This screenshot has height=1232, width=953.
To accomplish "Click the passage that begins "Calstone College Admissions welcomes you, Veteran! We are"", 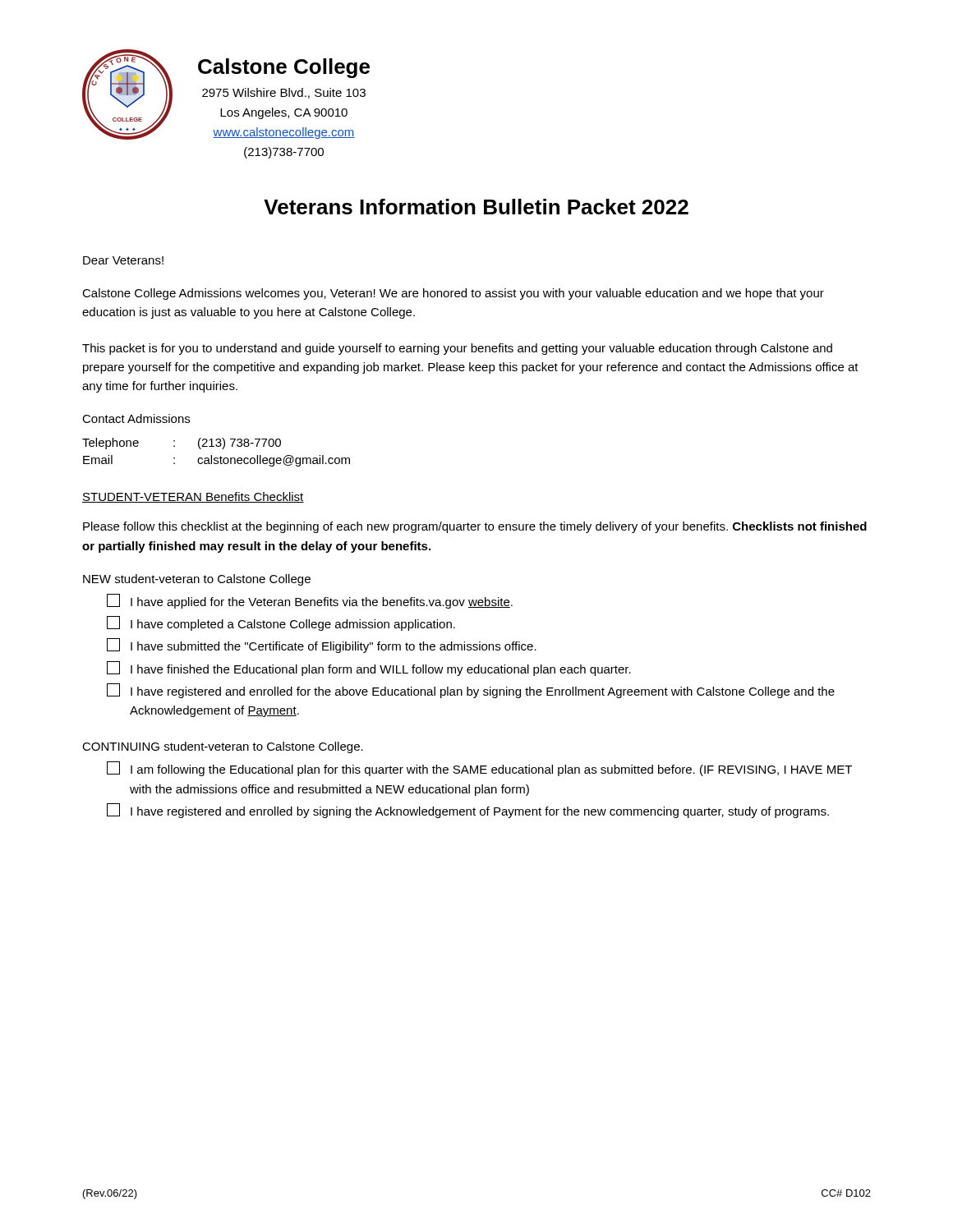I will pos(453,302).
